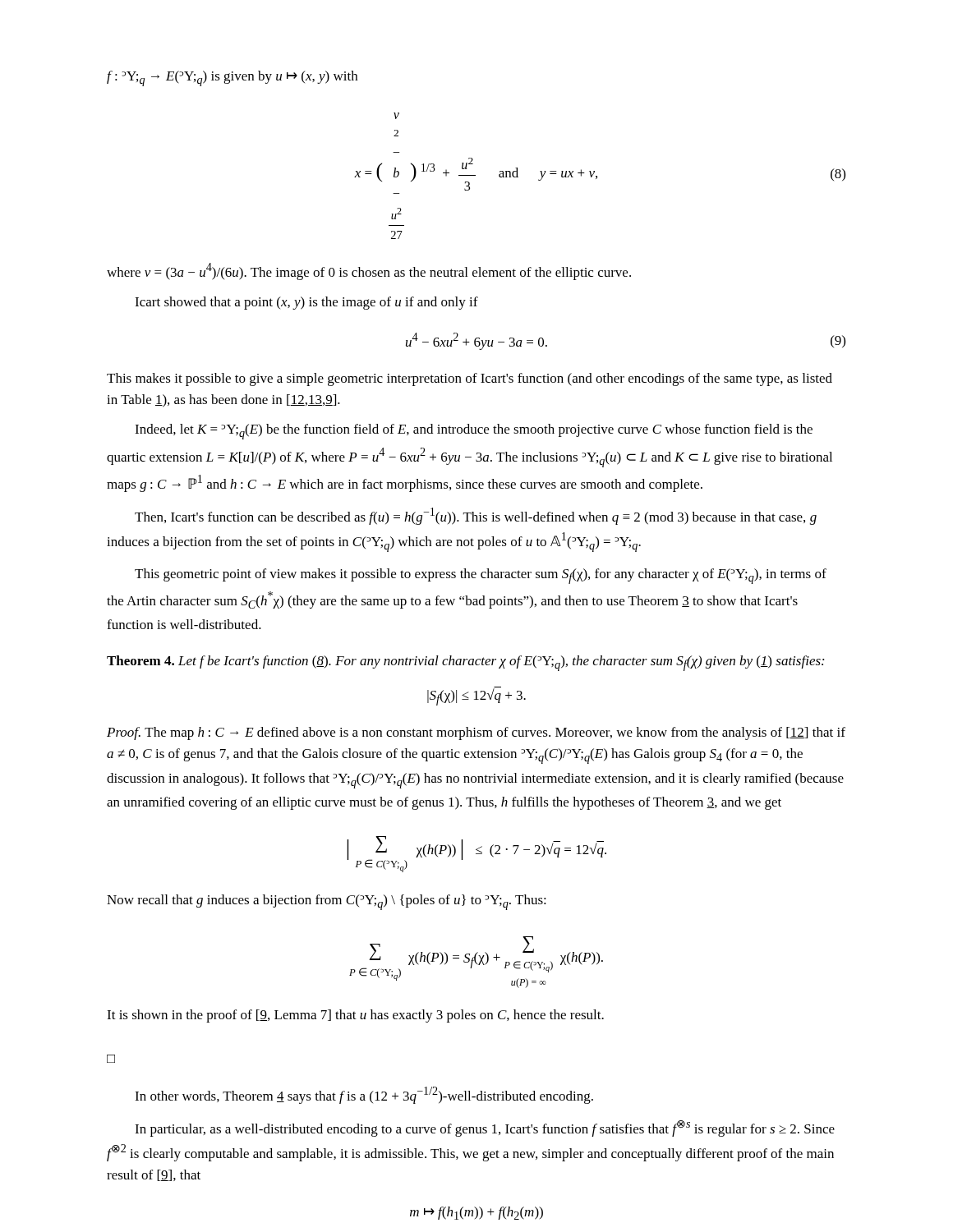
Task: Click the passage that begins "This makes it possible to give"
Action: [x=470, y=389]
